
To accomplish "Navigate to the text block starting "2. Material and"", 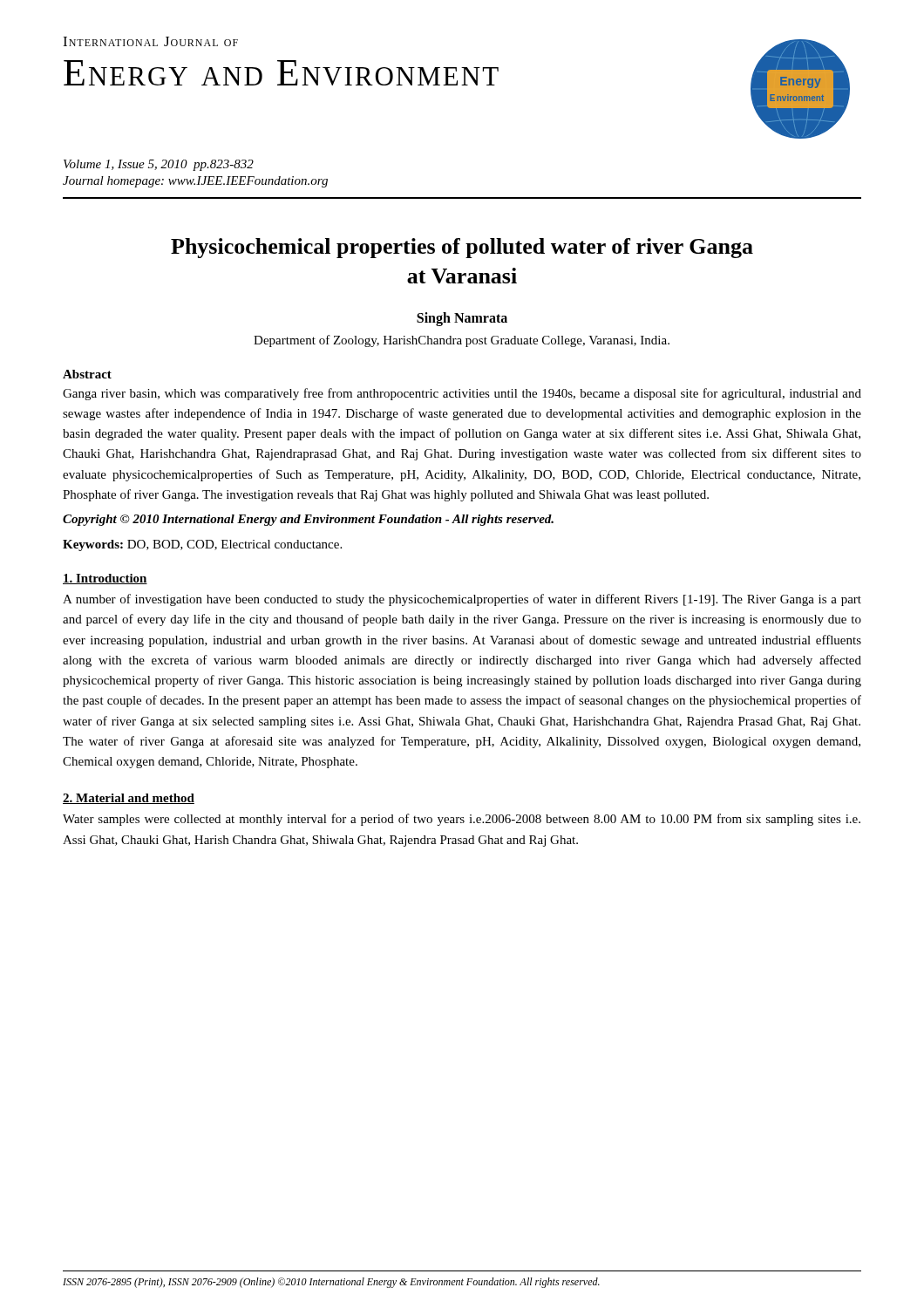I will (128, 798).
